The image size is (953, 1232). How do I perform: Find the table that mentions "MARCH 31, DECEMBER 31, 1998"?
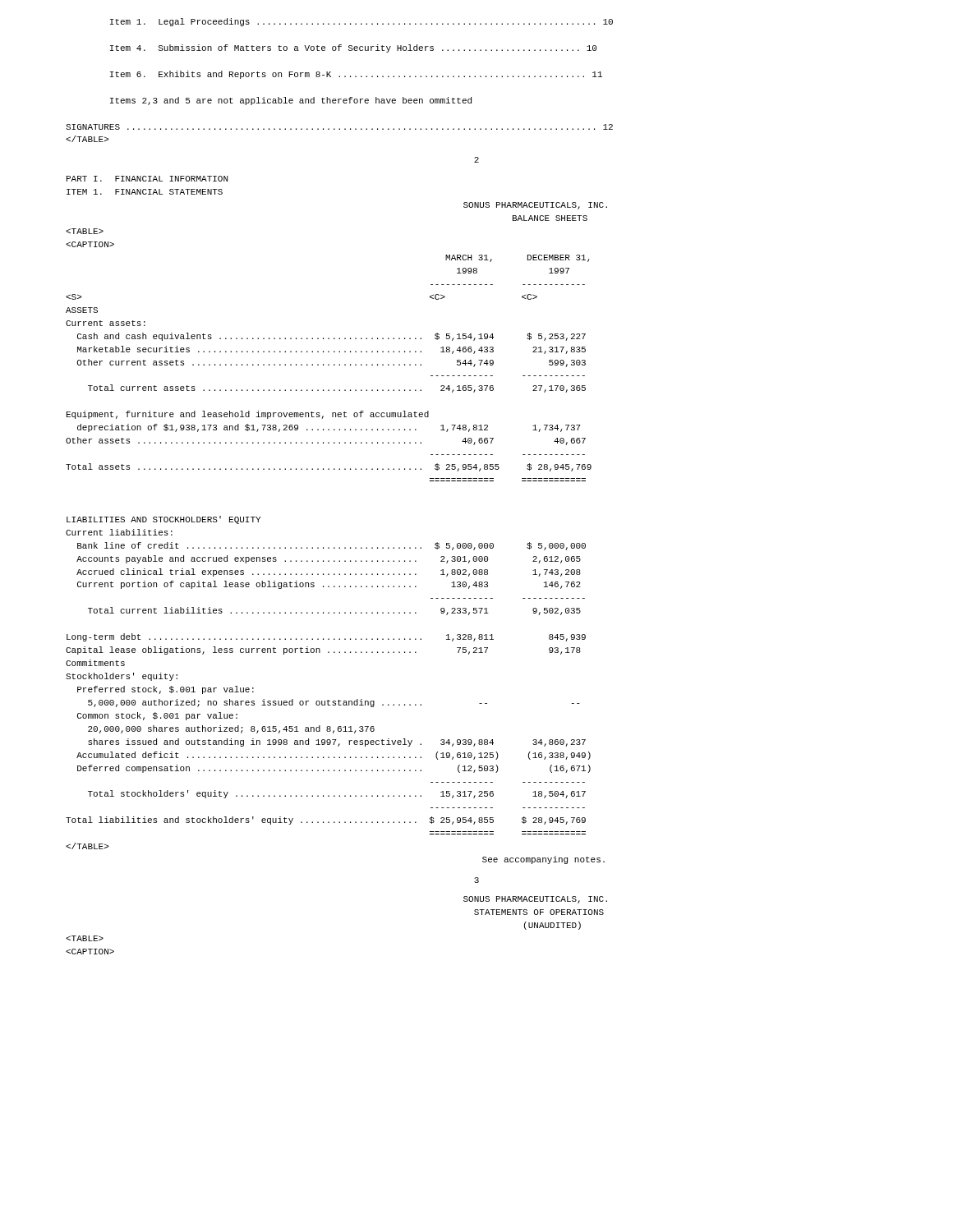[x=476, y=547]
